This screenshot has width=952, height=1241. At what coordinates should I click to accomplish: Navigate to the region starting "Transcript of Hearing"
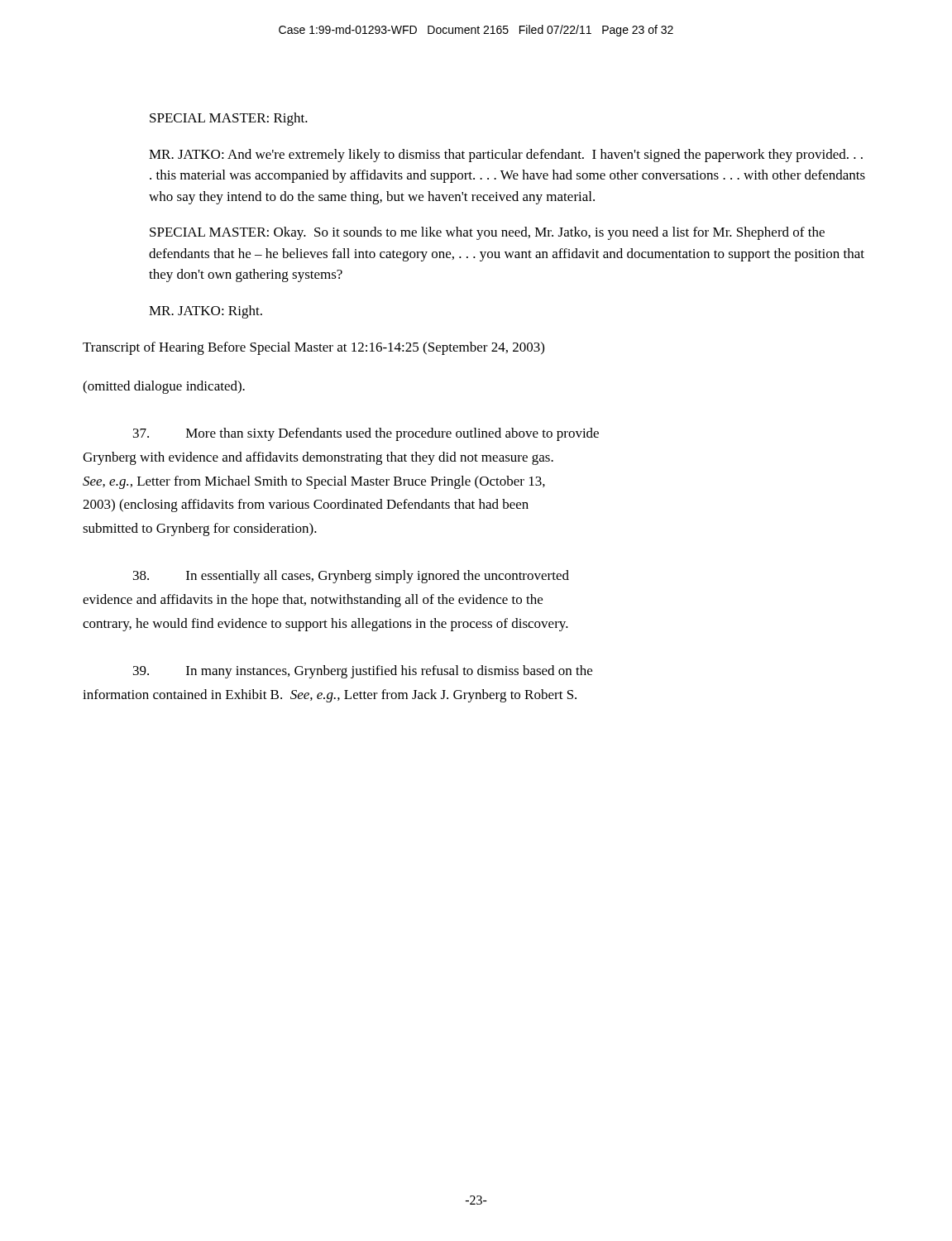pyautogui.click(x=314, y=347)
